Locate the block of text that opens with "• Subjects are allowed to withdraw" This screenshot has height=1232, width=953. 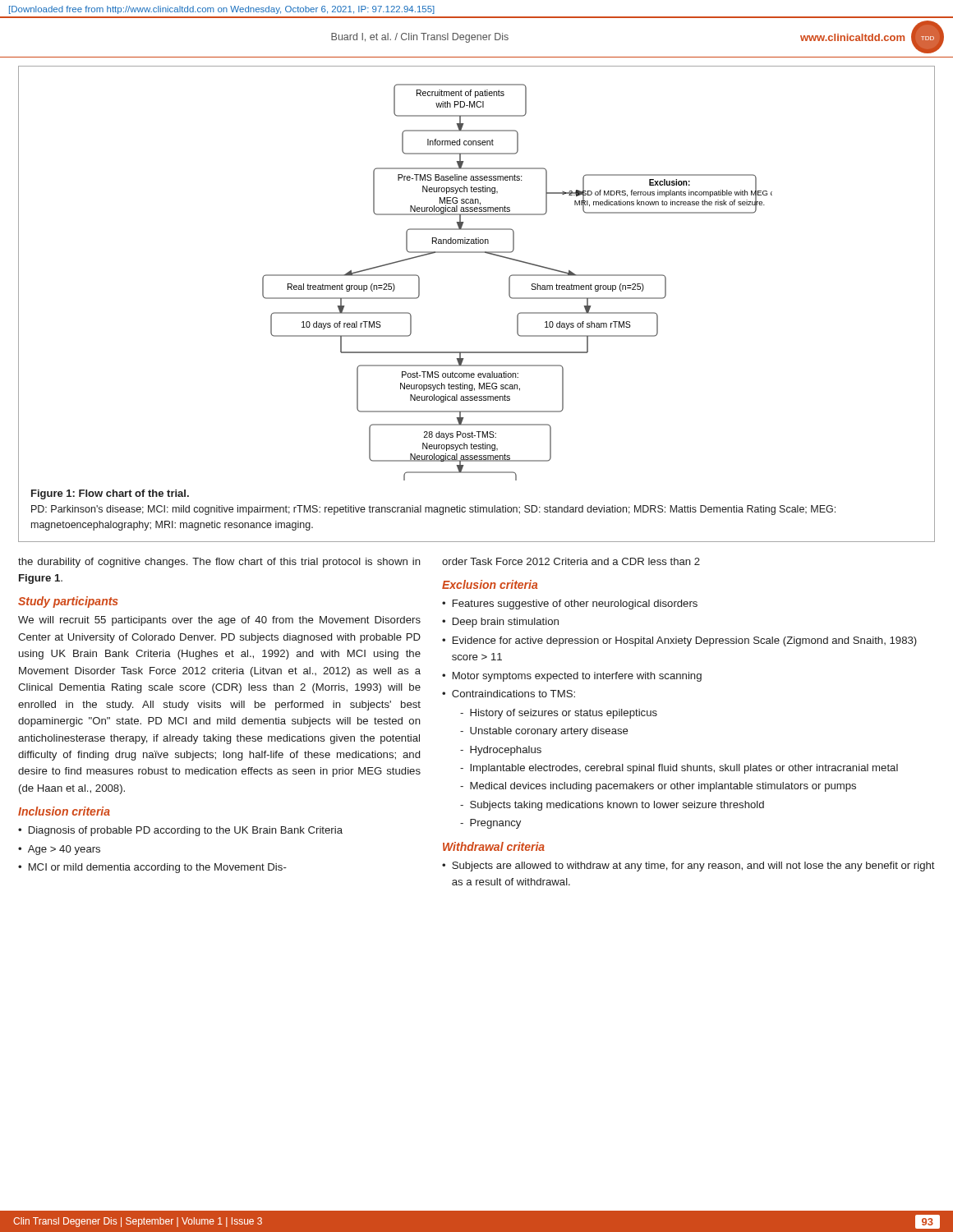point(688,874)
